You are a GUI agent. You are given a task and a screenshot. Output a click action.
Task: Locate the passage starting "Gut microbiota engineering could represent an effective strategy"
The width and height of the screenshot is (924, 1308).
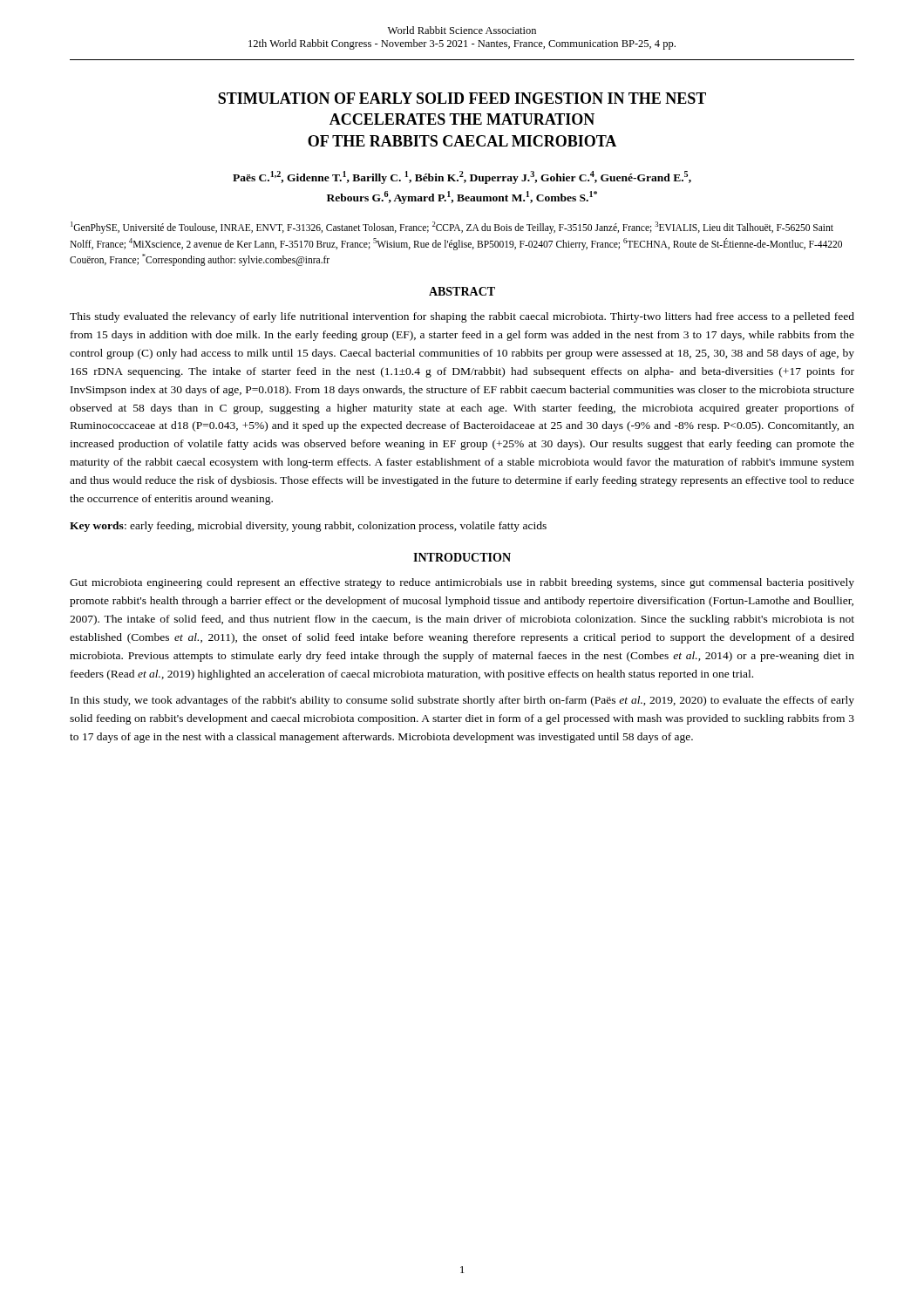point(462,628)
